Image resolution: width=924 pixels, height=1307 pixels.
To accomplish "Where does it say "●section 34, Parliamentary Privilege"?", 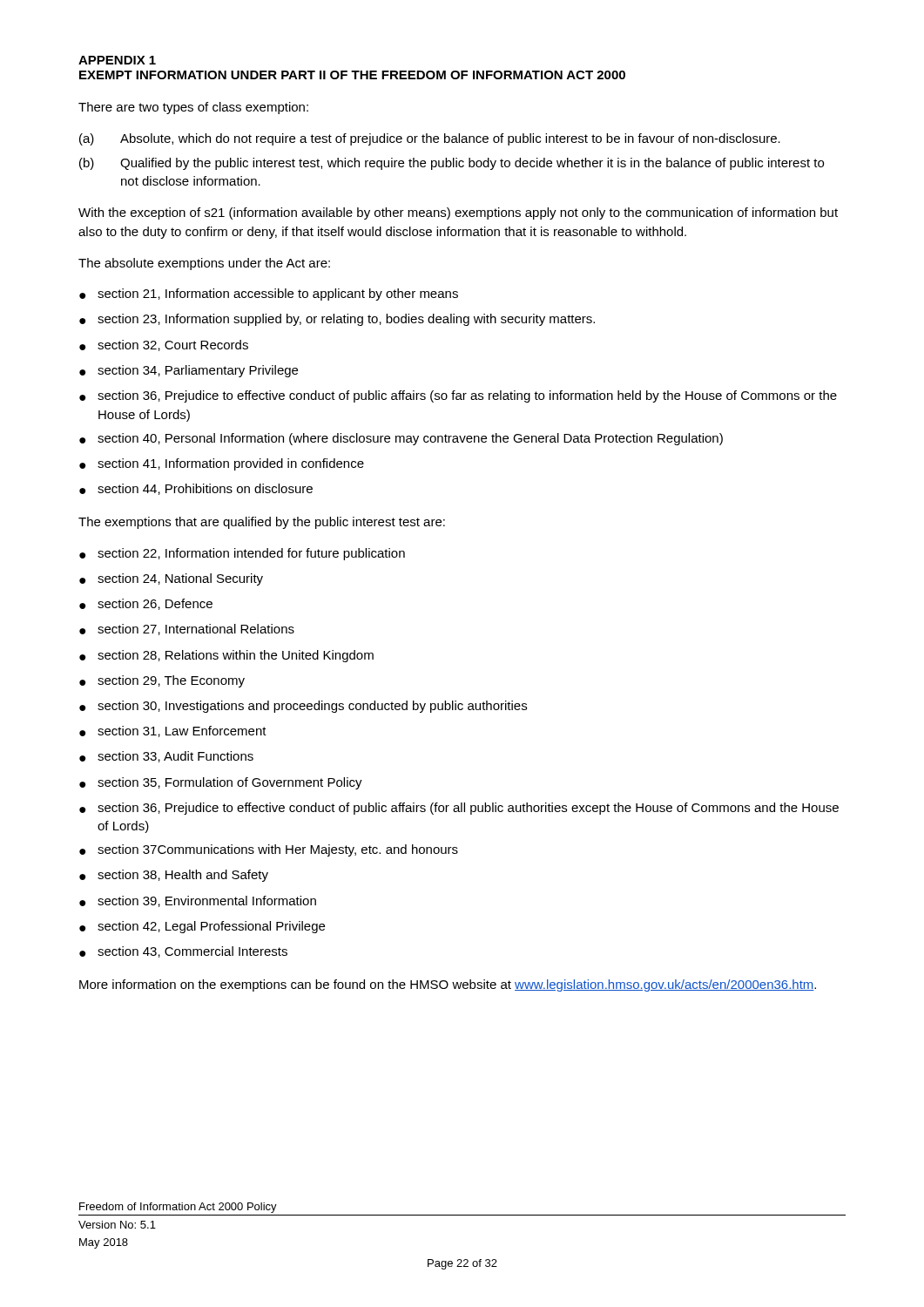I will click(x=188, y=371).
